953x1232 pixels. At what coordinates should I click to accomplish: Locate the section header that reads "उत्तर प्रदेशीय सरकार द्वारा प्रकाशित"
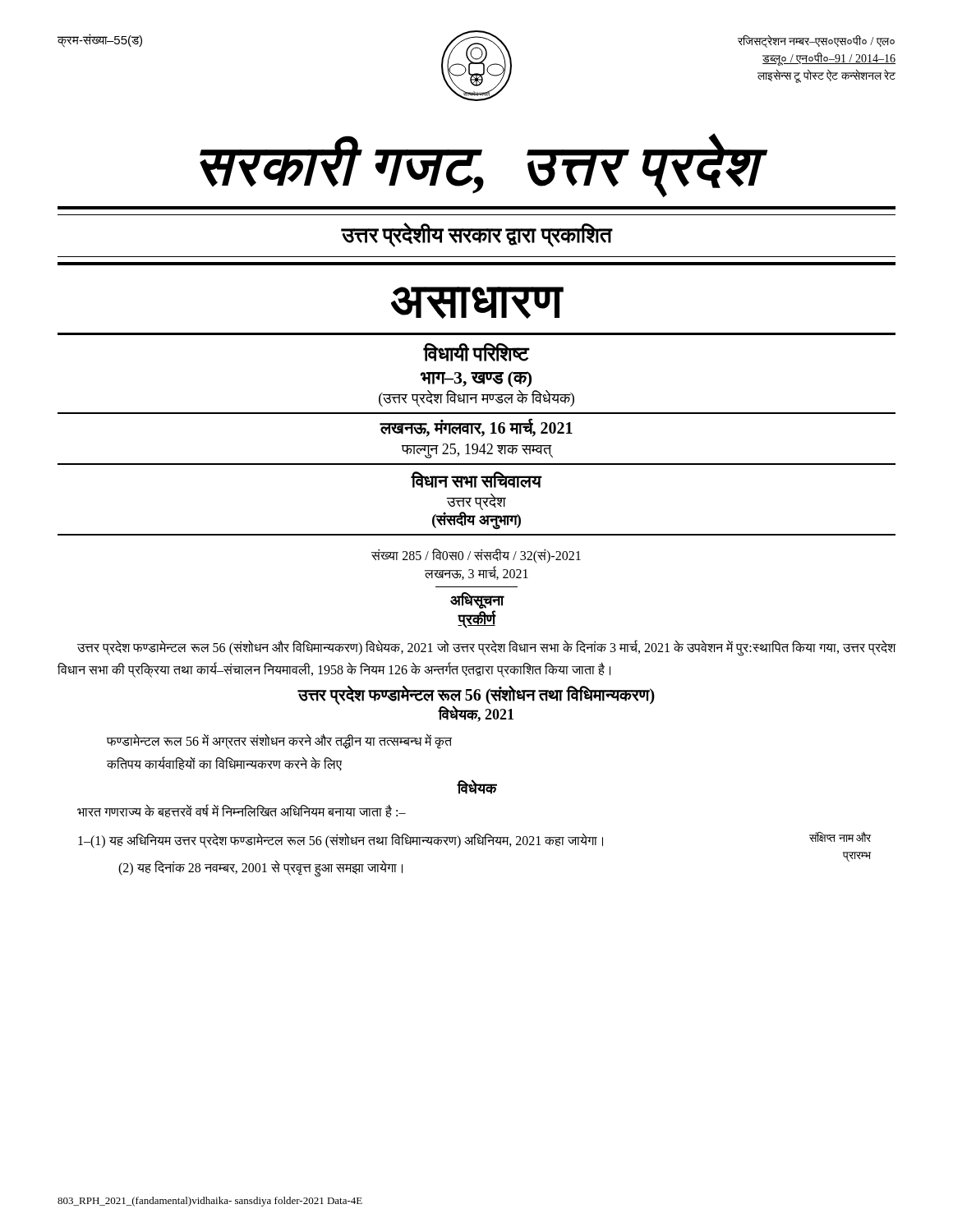pyautogui.click(x=476, y=235)
